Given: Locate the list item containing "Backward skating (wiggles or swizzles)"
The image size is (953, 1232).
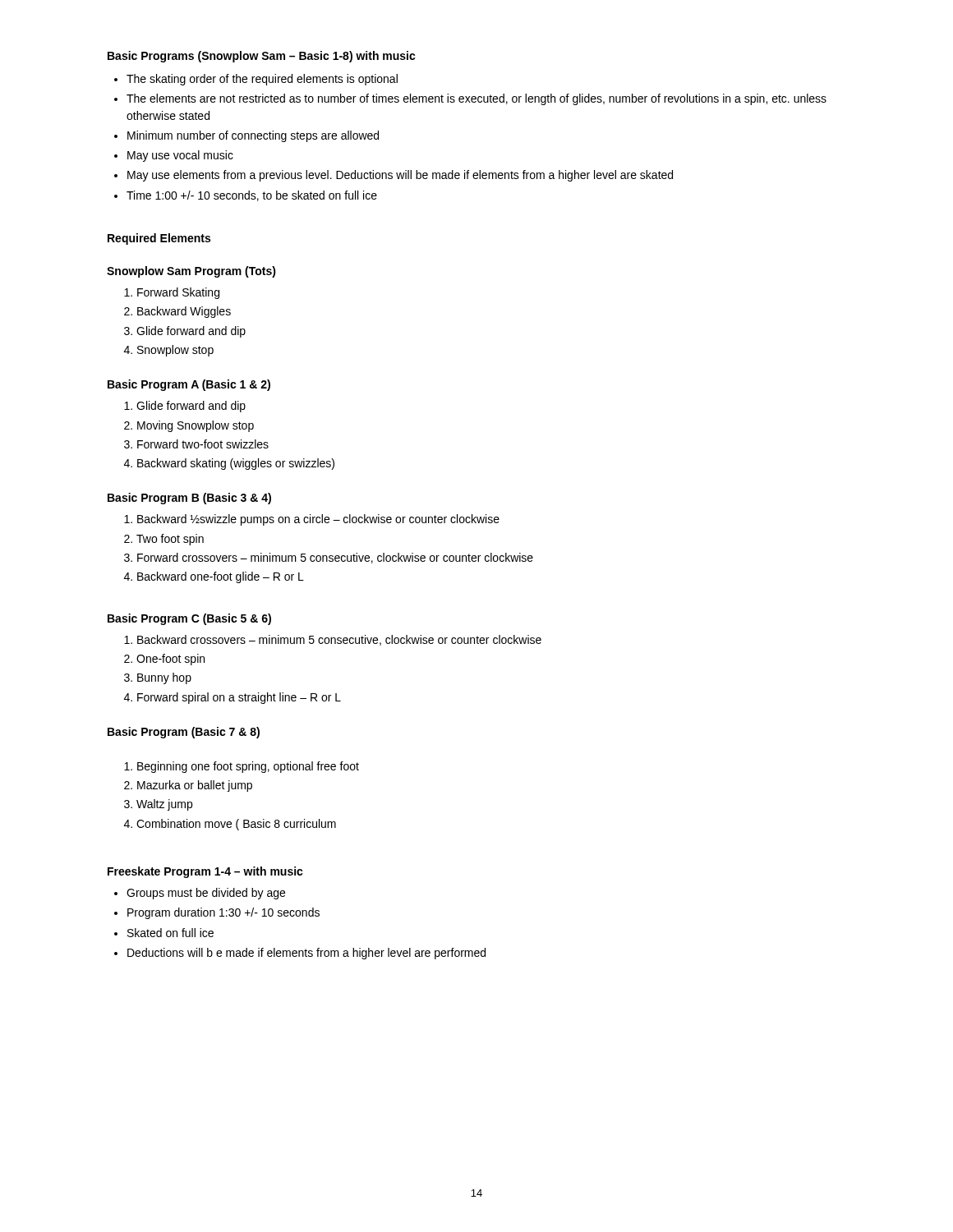Looking at the screenshot, I should [x=236, y=463].
